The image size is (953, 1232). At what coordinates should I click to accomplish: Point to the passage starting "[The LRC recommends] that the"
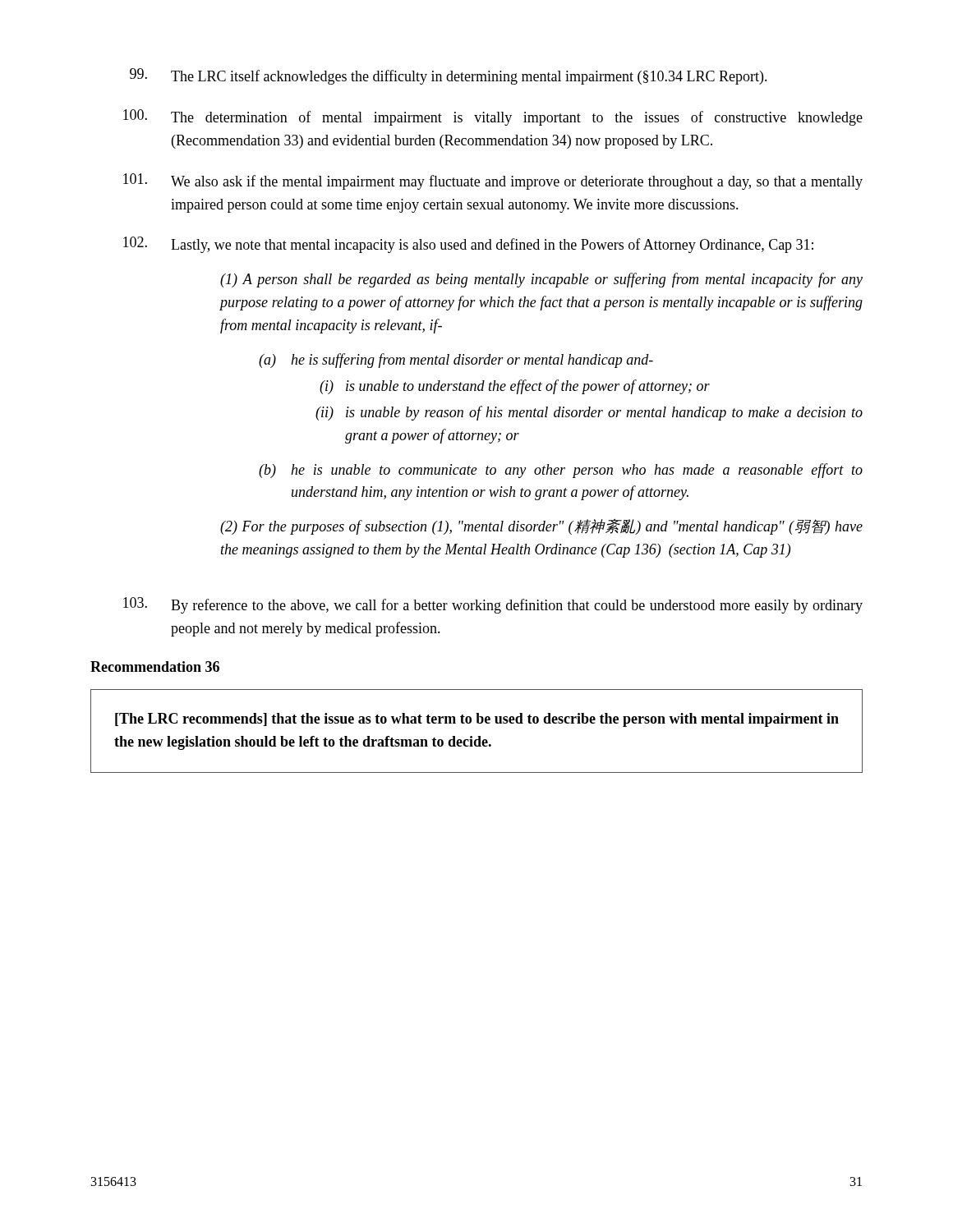[x=476, y=731]
